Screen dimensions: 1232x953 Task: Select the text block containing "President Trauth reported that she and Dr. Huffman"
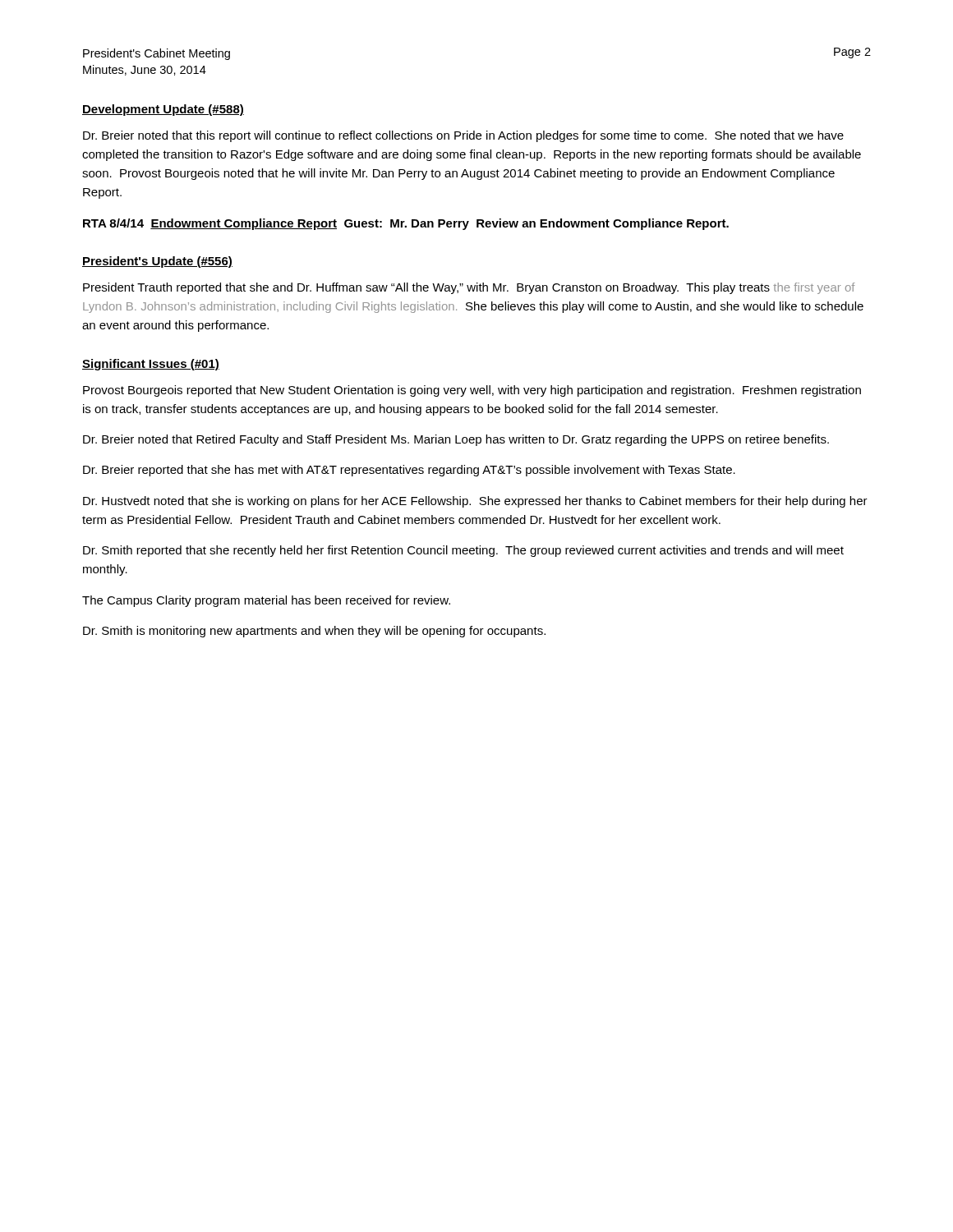[473, 306]
